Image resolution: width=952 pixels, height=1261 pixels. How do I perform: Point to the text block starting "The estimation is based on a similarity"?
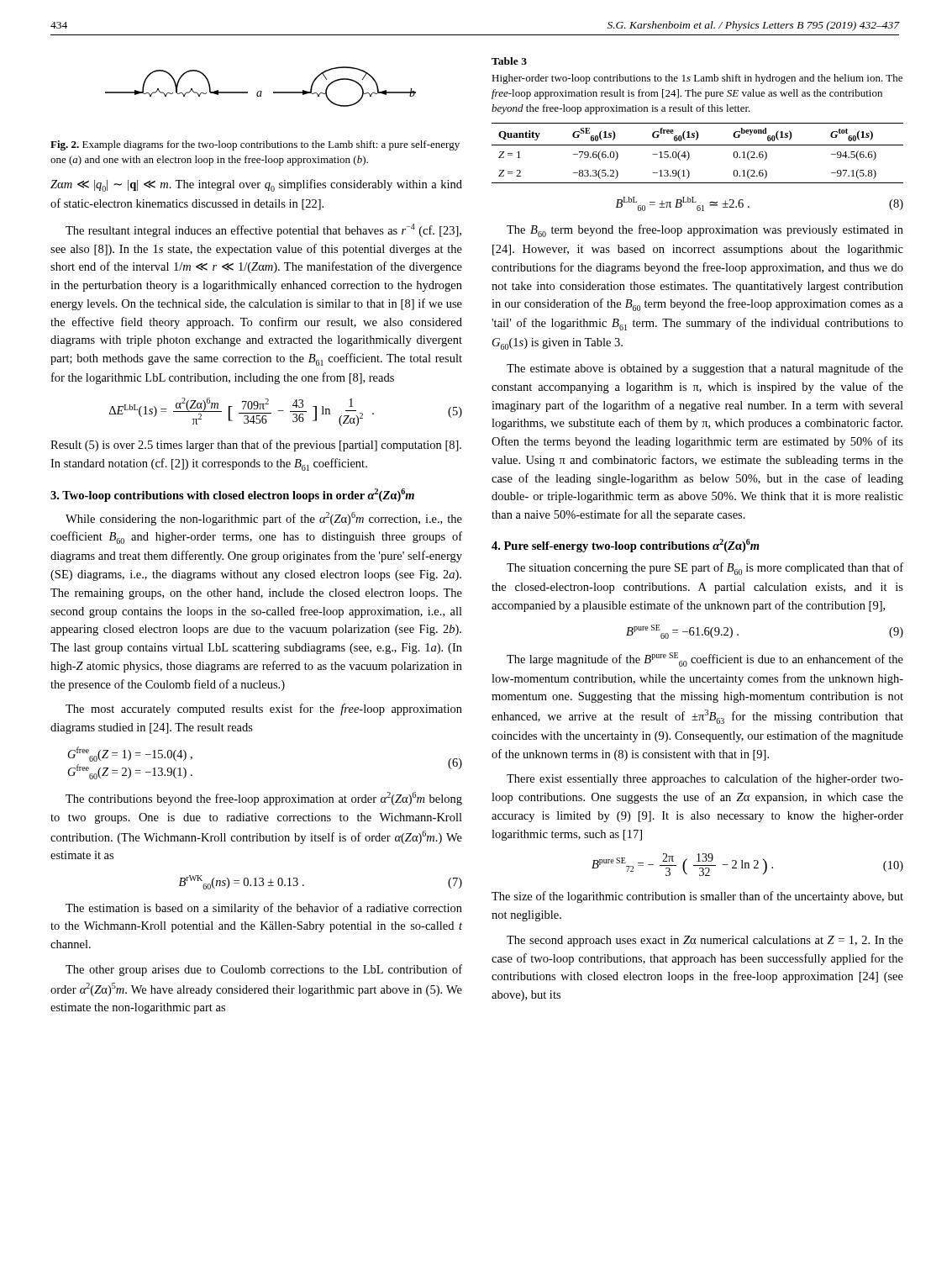[x=256, y=926]
